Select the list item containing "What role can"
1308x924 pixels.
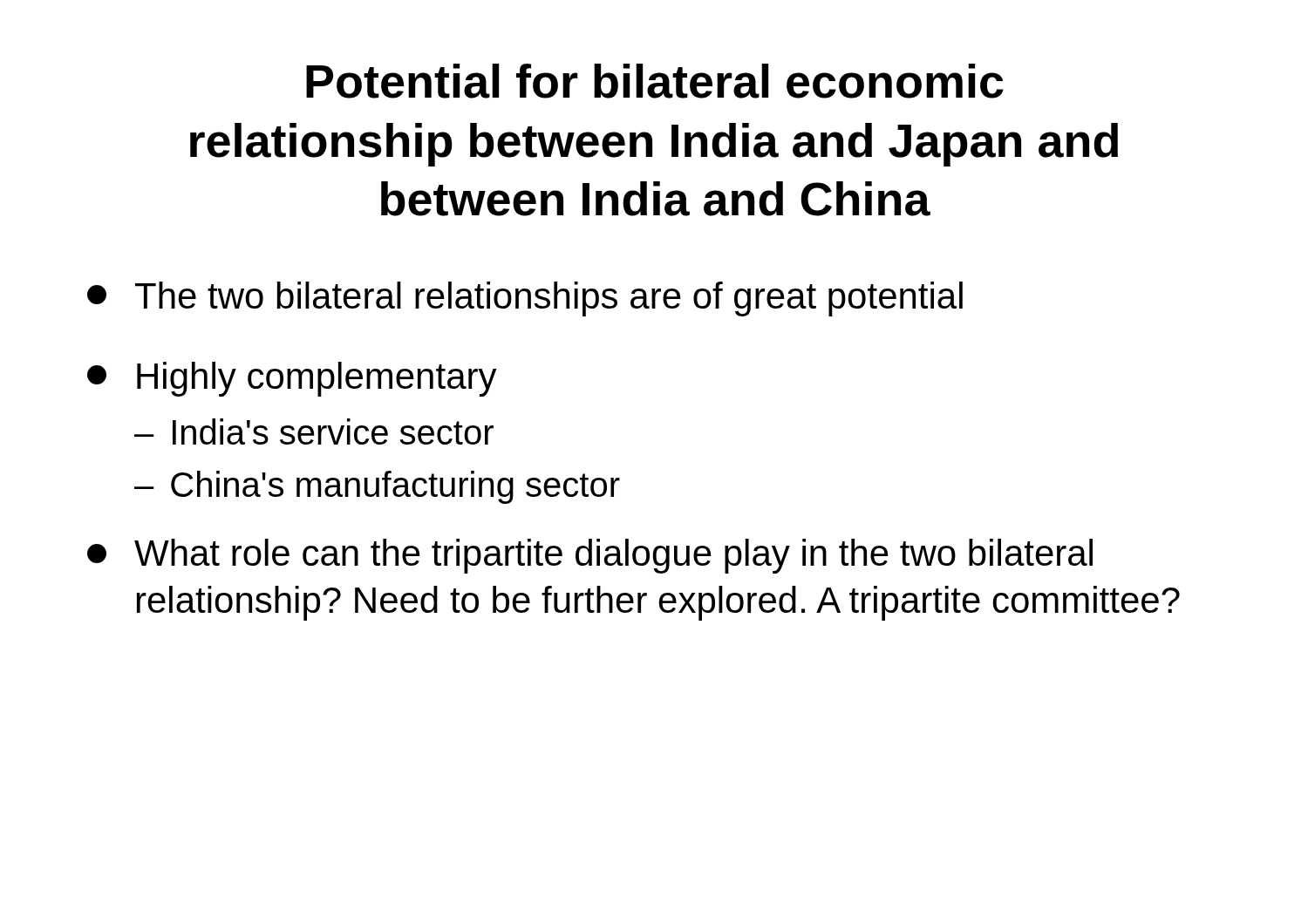654,577
